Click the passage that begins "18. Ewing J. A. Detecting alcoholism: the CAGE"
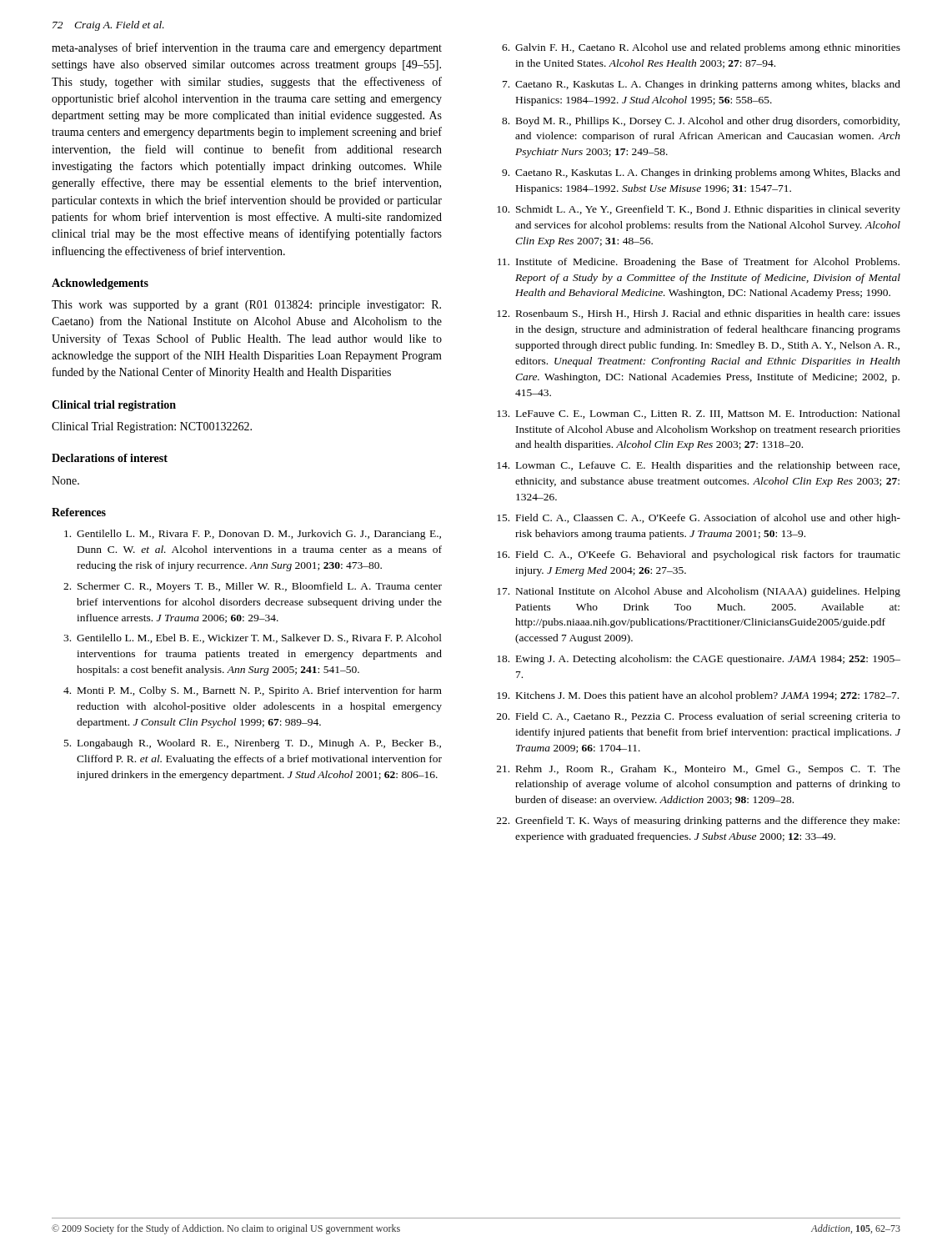Viewport: 952px width, 1251px height. [x=695, y=667]
